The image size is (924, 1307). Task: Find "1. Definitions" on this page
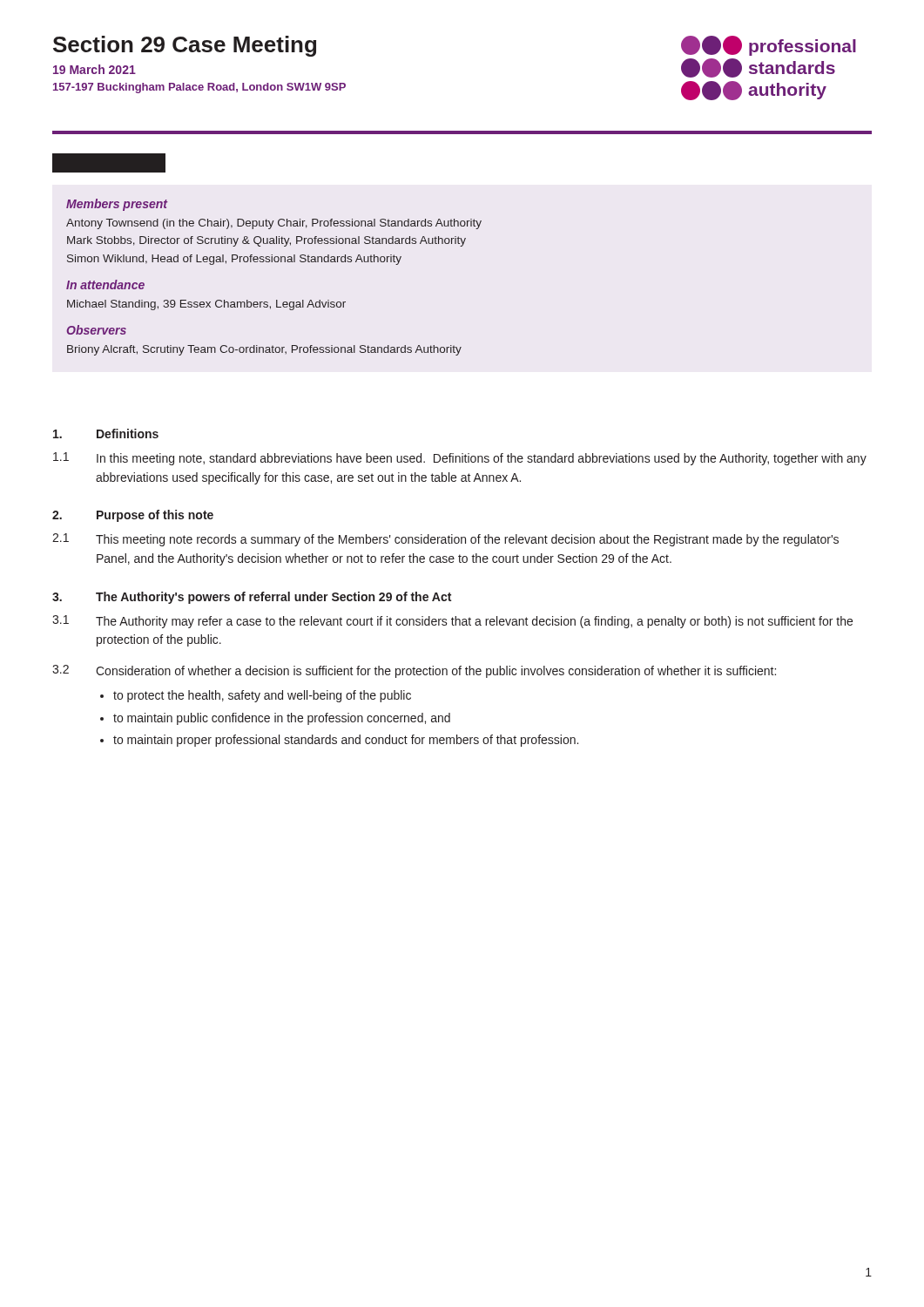(106, 434)
